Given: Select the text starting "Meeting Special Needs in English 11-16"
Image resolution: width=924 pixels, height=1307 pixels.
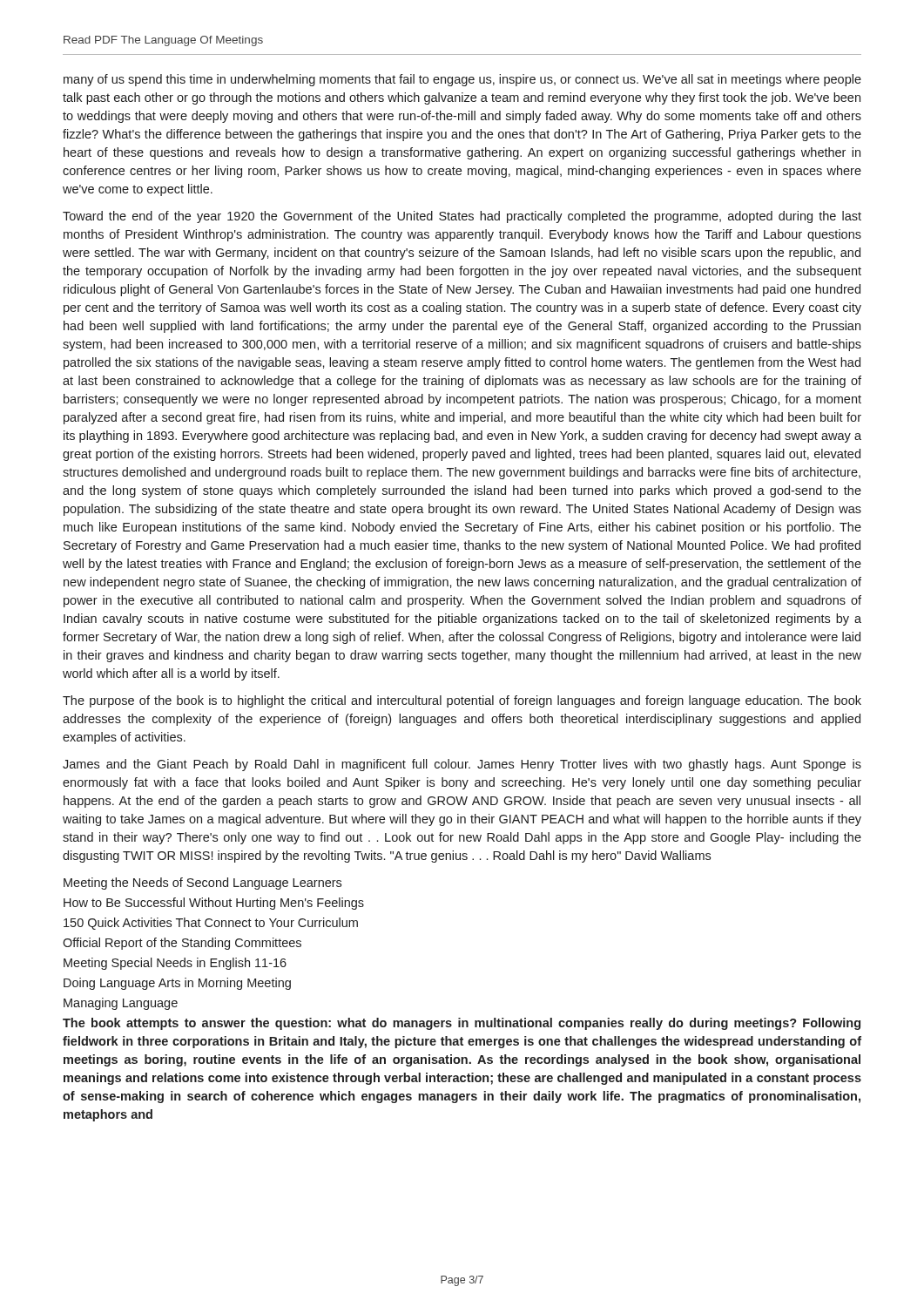Looking at the screenshot, I should point(175,963).
